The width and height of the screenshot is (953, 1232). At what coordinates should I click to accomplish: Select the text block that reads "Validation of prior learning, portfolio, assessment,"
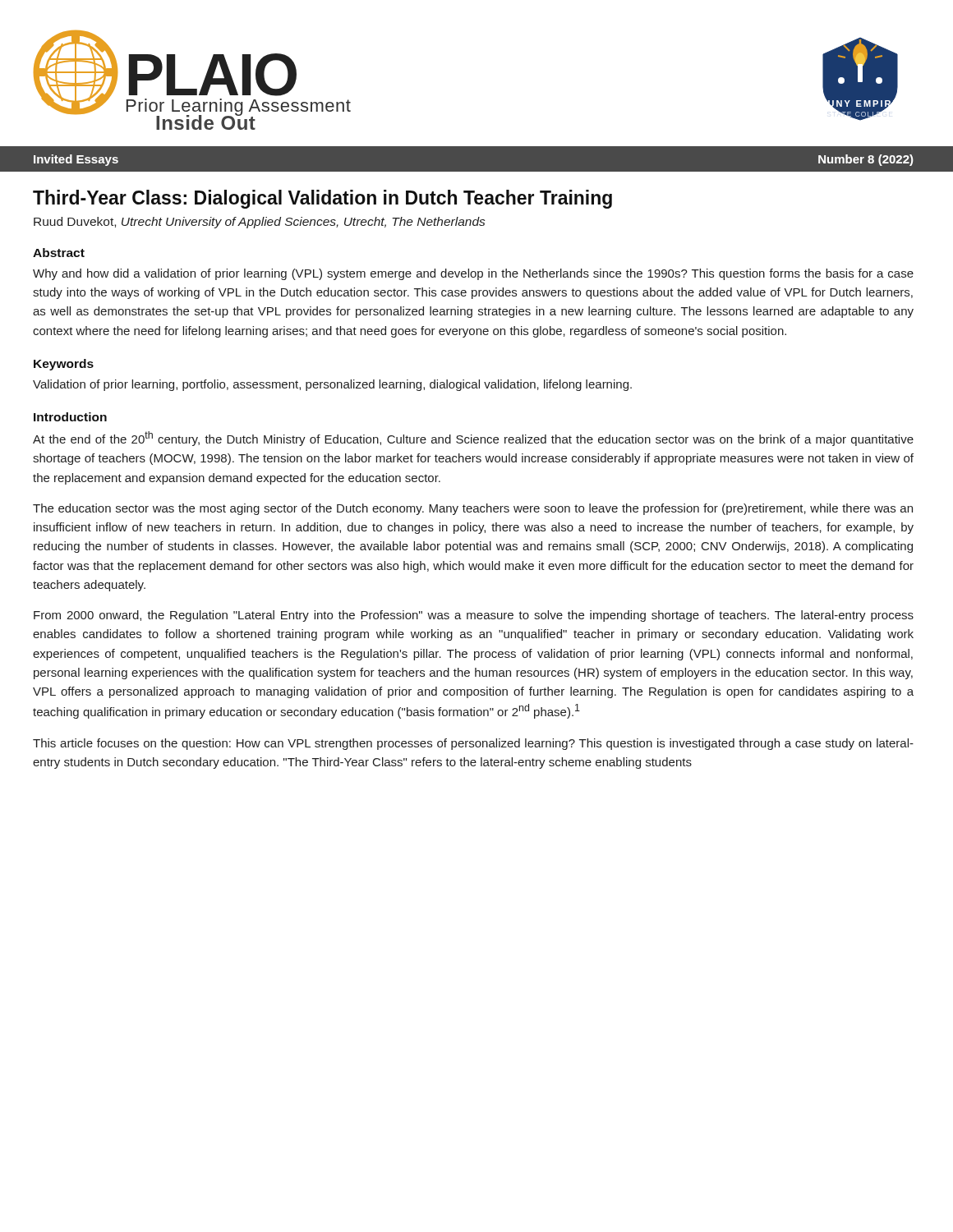(333, 384)
